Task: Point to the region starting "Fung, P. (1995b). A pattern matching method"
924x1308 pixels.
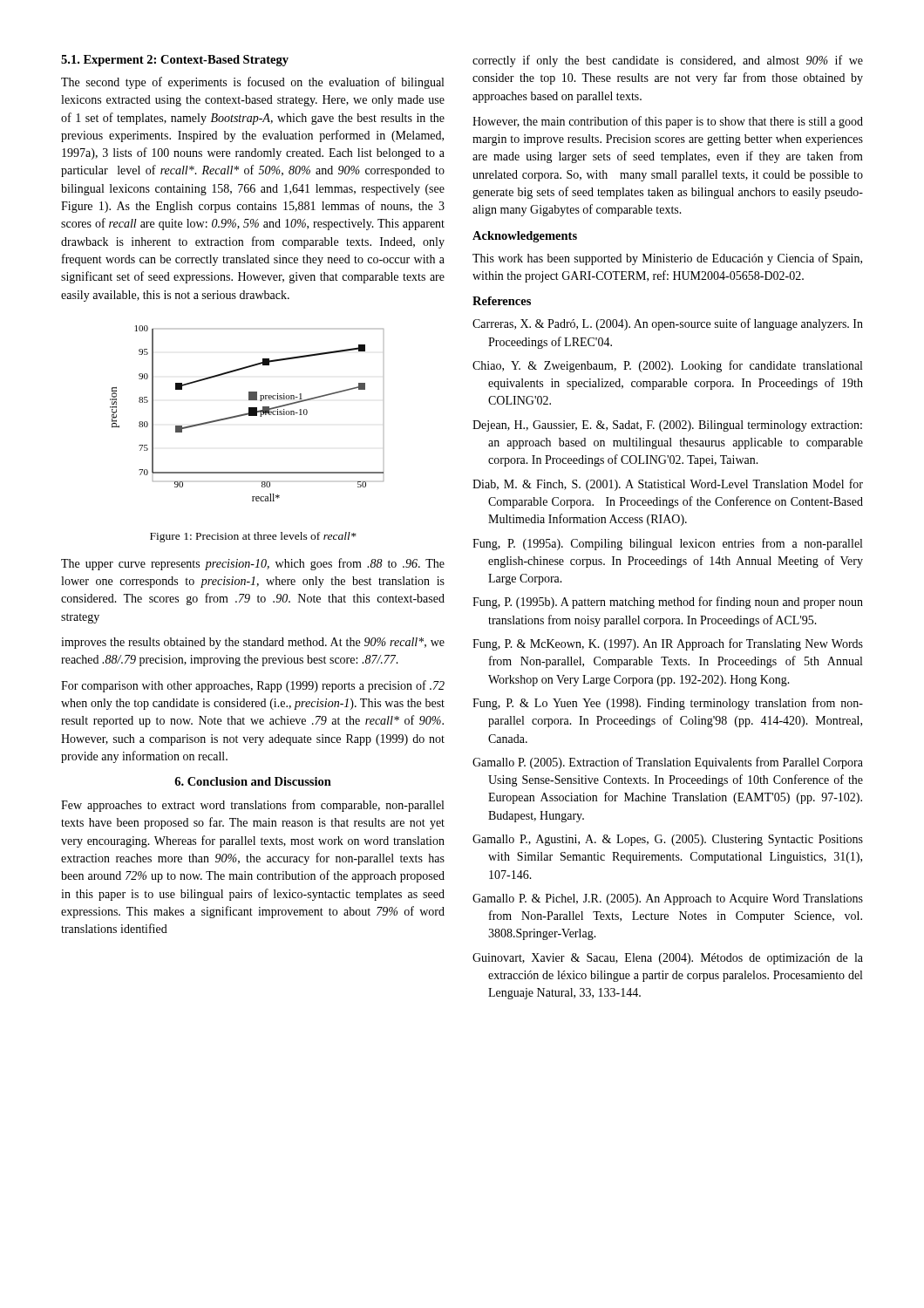Action: pos(668,611)
